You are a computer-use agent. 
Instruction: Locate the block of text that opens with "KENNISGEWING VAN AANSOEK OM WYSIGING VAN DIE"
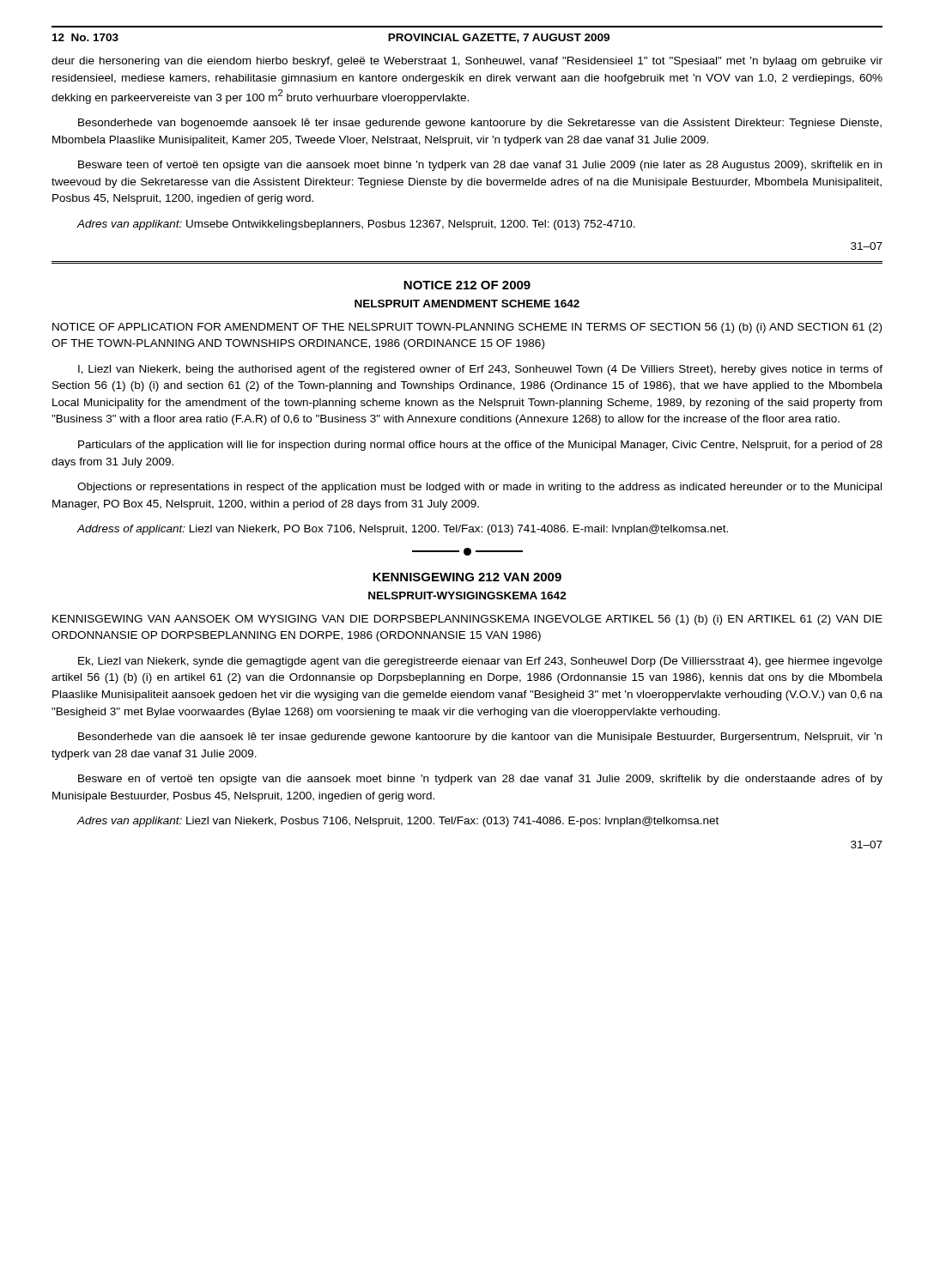(x=467, y=627)
